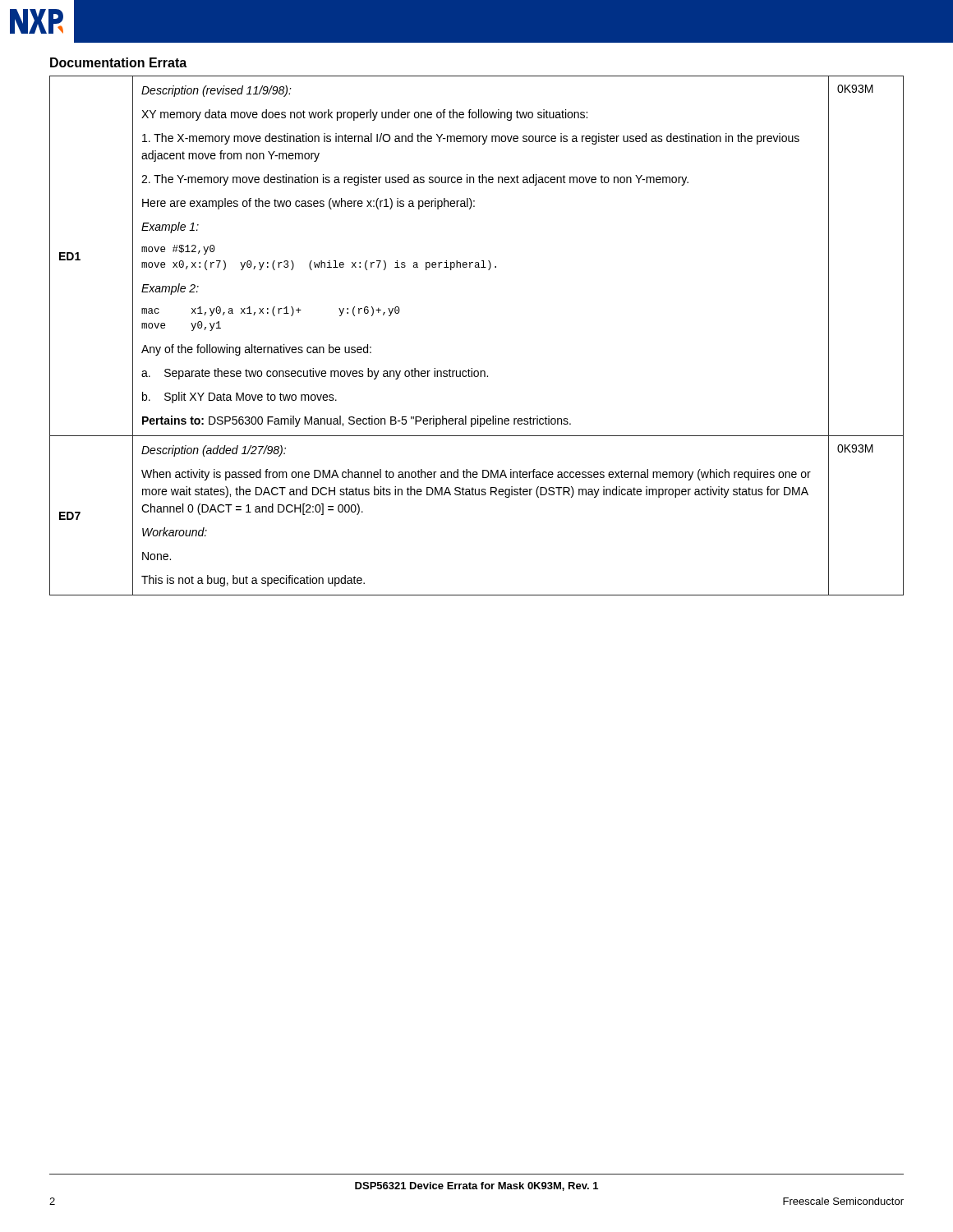Find a table
Viewport: 953px width, 1232px height.
click(x=476, y=335)
